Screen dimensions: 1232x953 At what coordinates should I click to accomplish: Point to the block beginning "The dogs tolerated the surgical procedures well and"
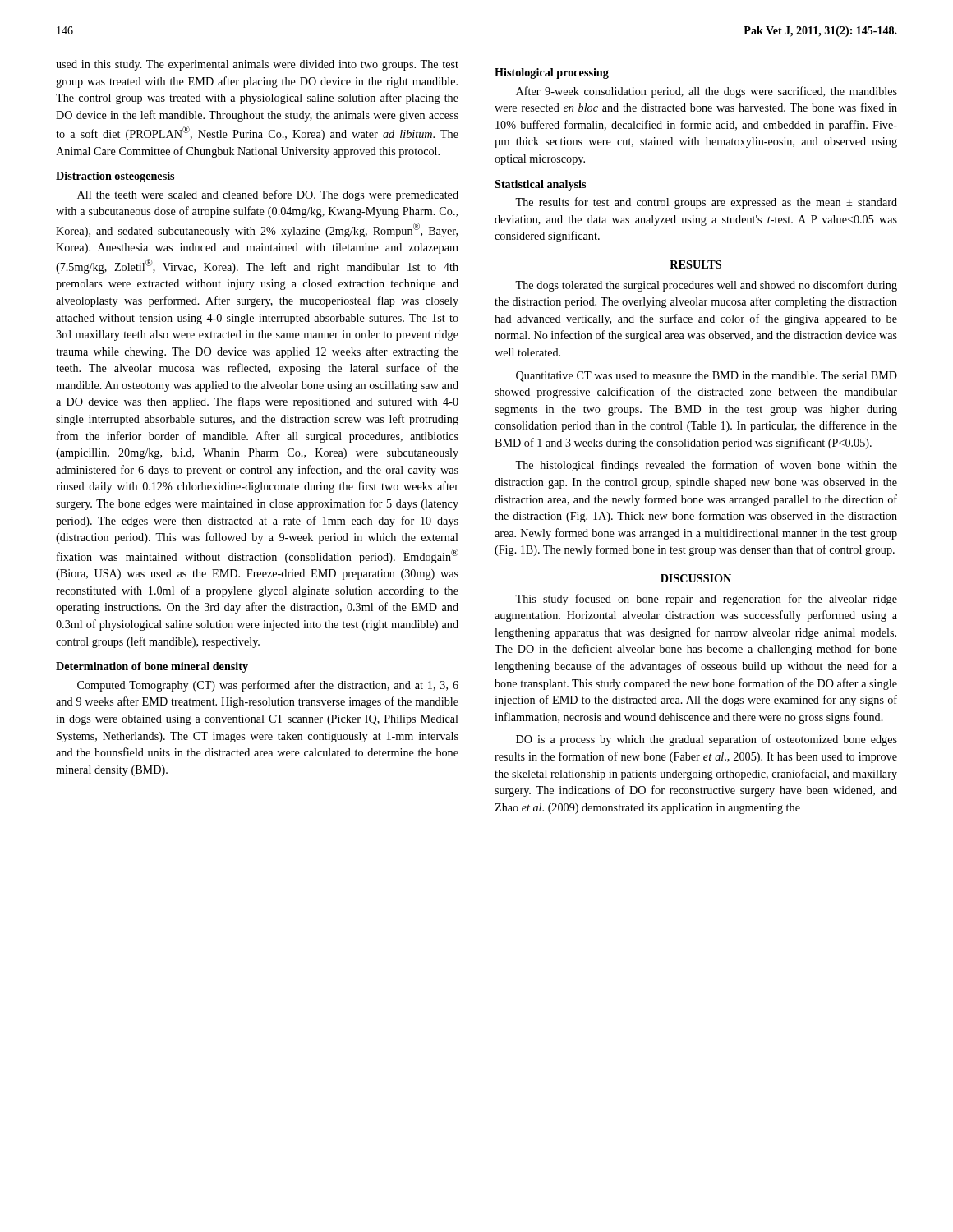pyautogui.click(x=696, y=319)
